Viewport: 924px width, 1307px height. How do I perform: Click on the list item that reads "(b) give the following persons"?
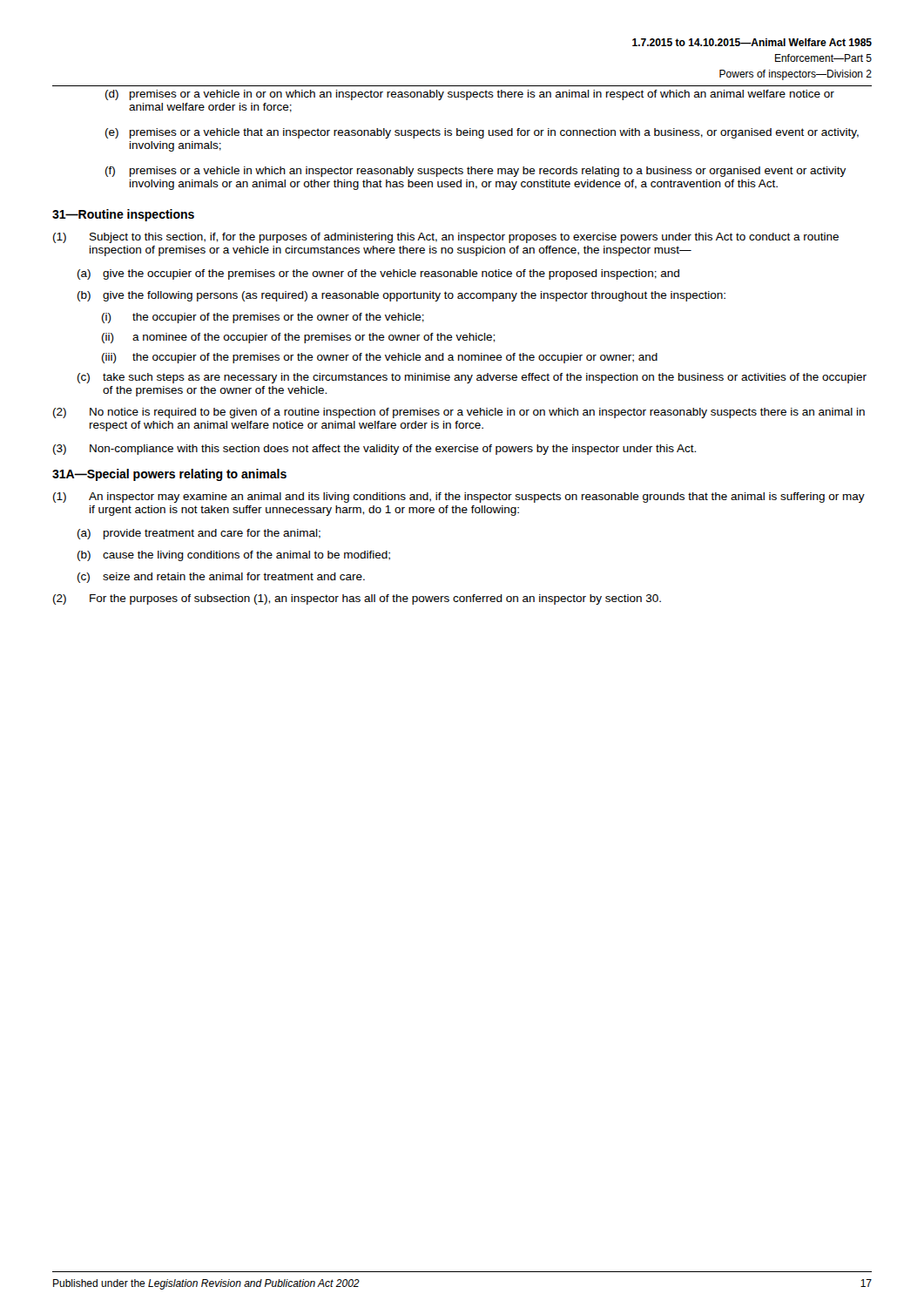[x=401, y=295]
